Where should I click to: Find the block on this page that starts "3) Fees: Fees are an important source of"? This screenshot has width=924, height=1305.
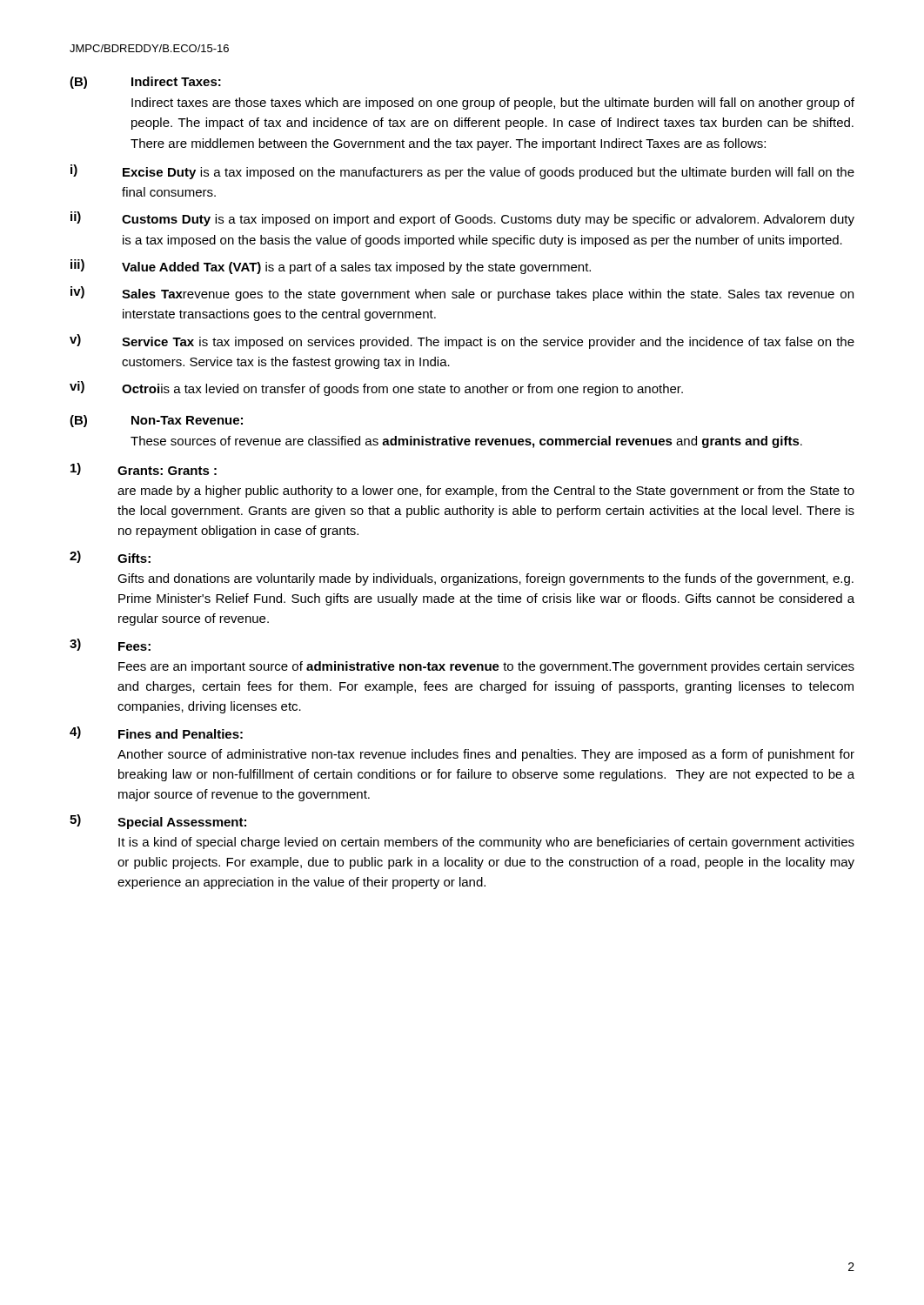(462, 676)
